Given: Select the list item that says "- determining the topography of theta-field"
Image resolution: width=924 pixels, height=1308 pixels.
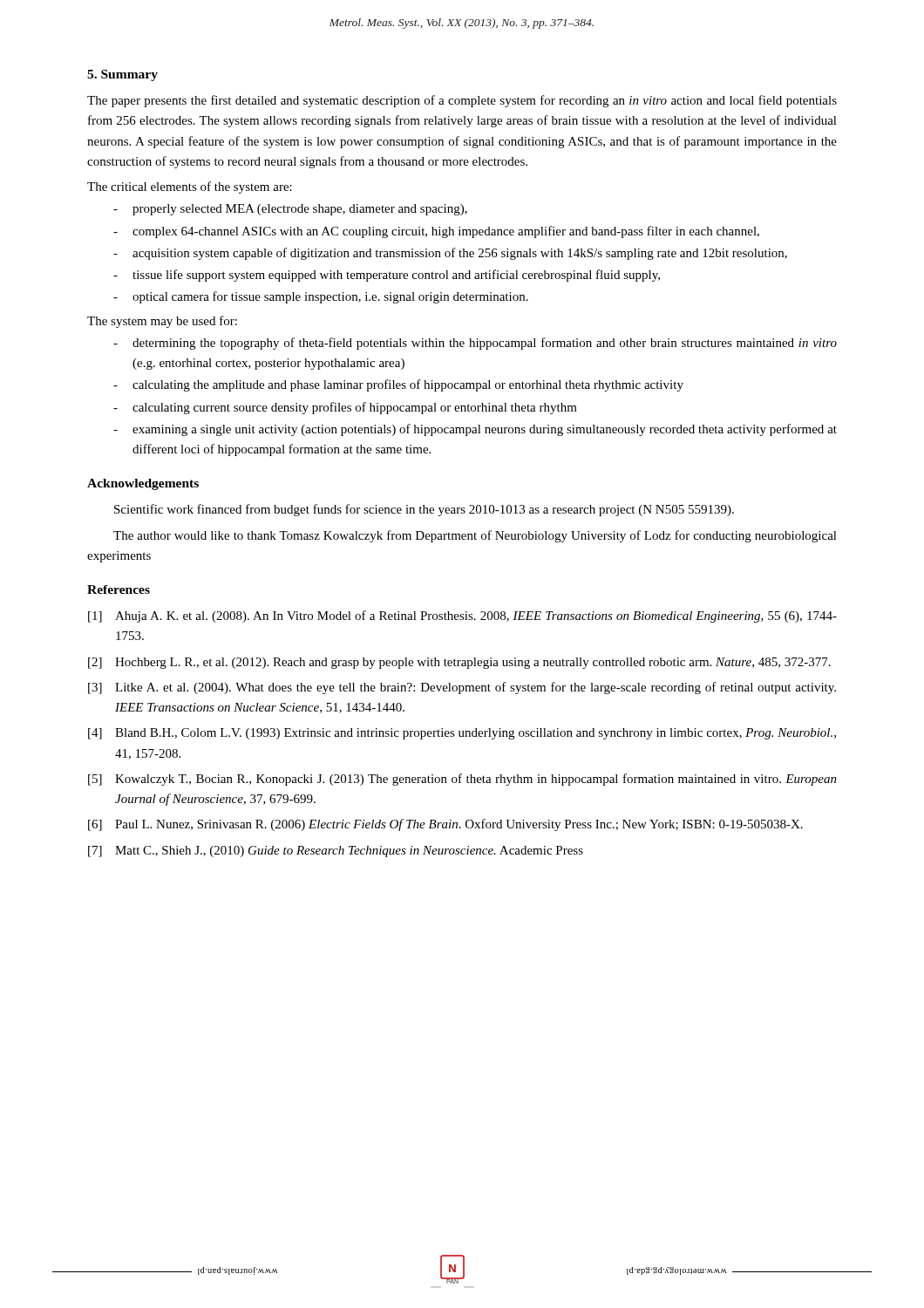Looking at the screenshot, I should pos(475,353).
